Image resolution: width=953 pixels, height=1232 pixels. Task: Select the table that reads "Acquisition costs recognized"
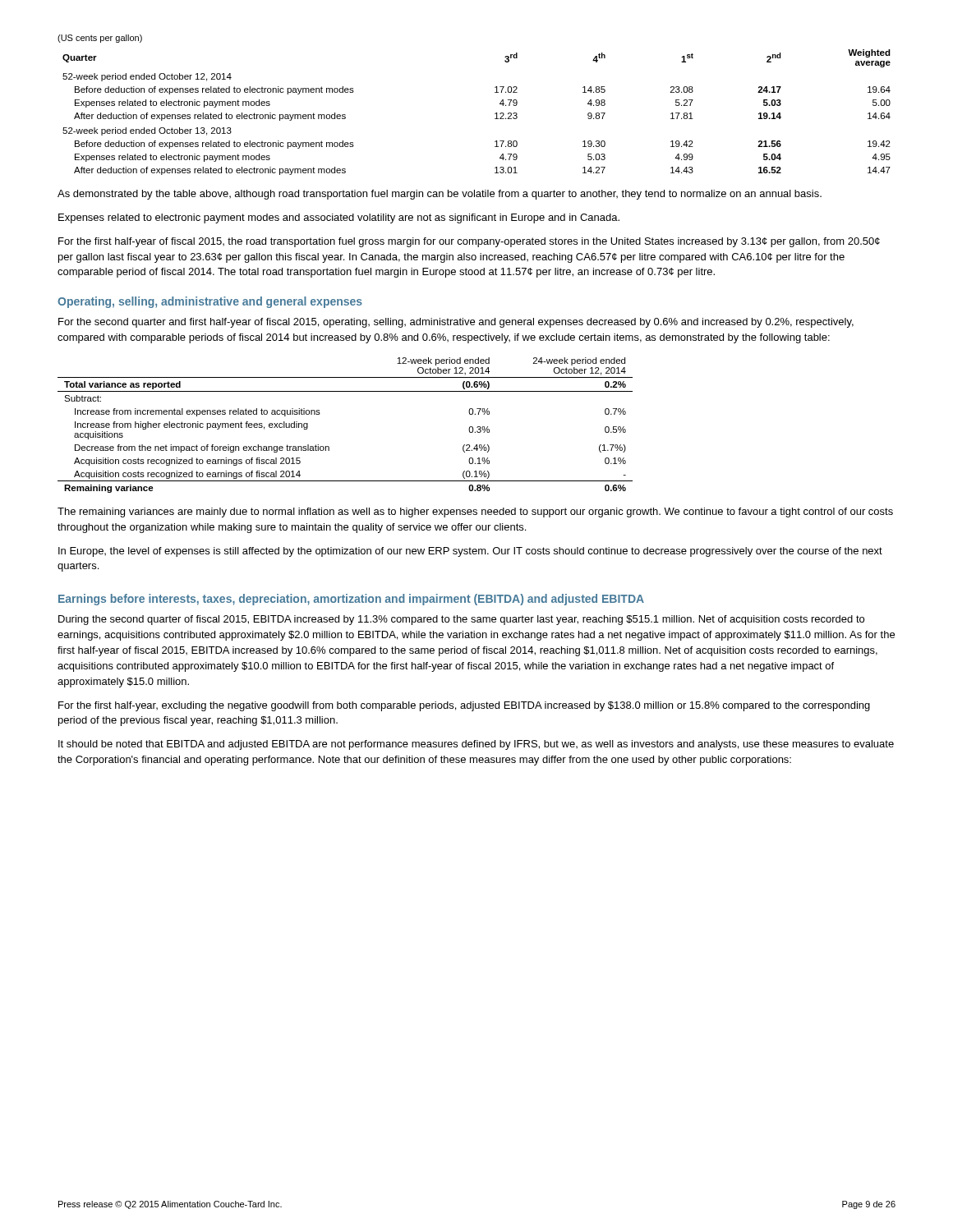[476, 424]
